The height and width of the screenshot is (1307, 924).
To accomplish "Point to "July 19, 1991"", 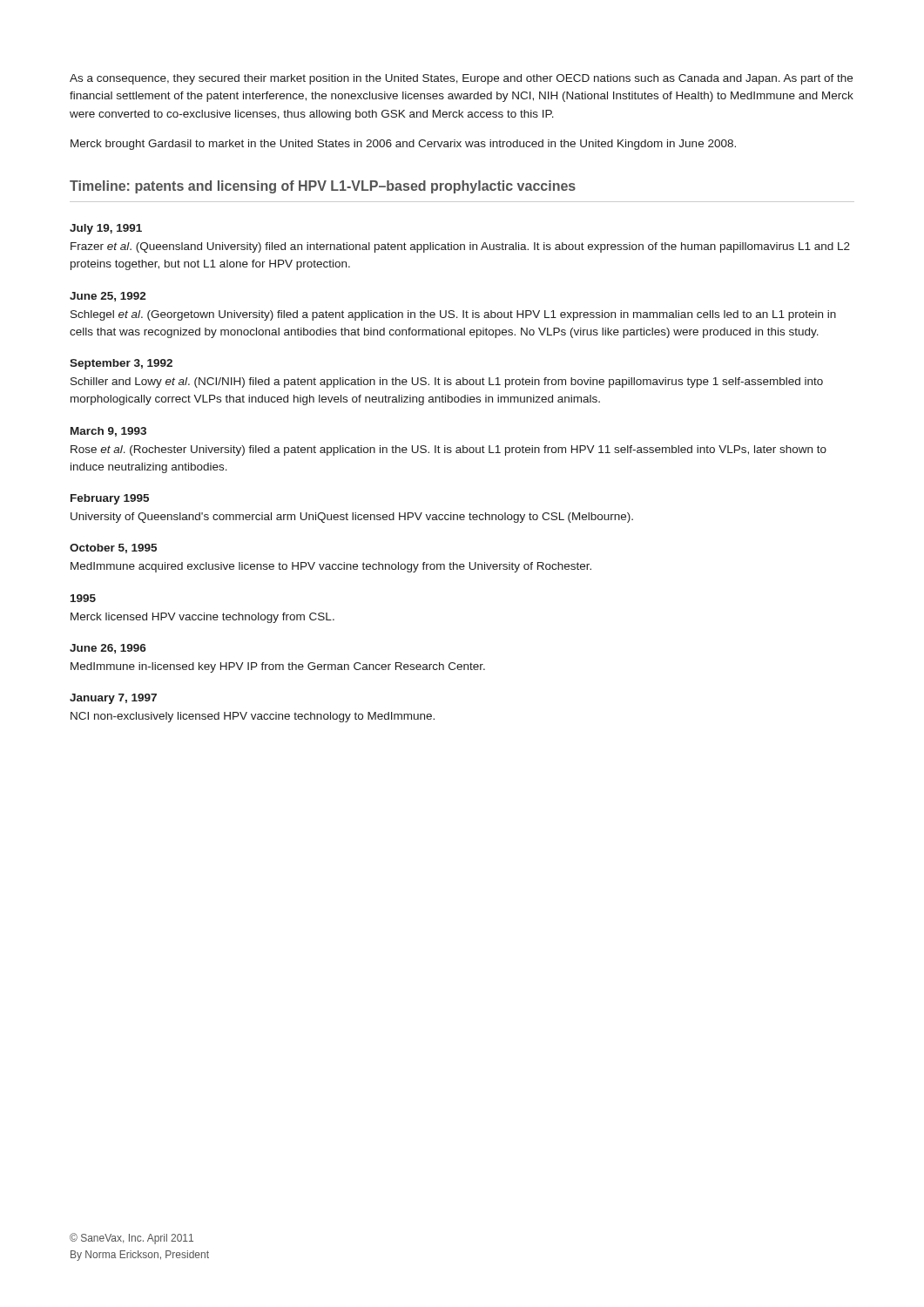I will click(106, 228).
